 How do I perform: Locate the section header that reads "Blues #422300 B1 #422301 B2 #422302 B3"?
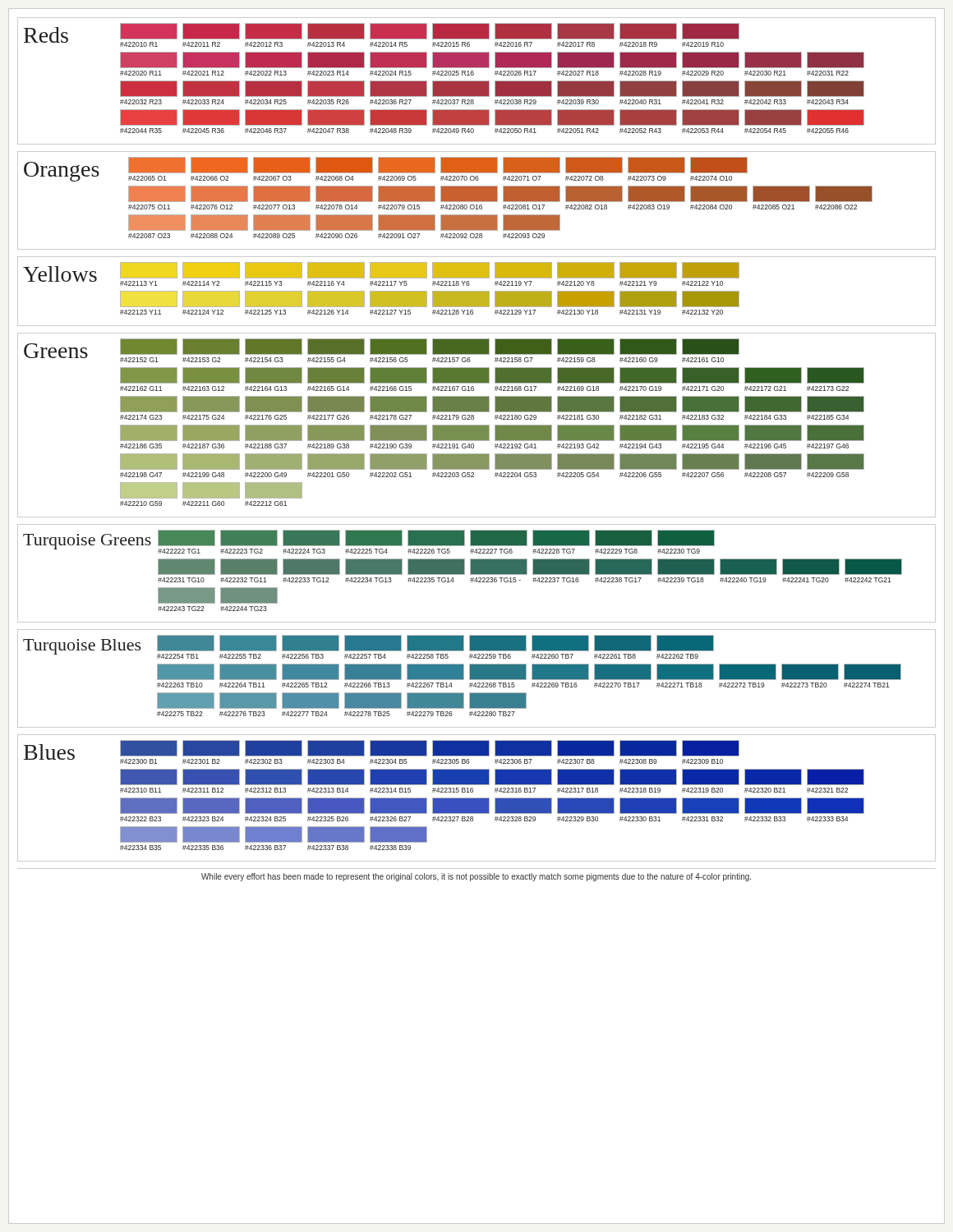(x=476, y=797)
